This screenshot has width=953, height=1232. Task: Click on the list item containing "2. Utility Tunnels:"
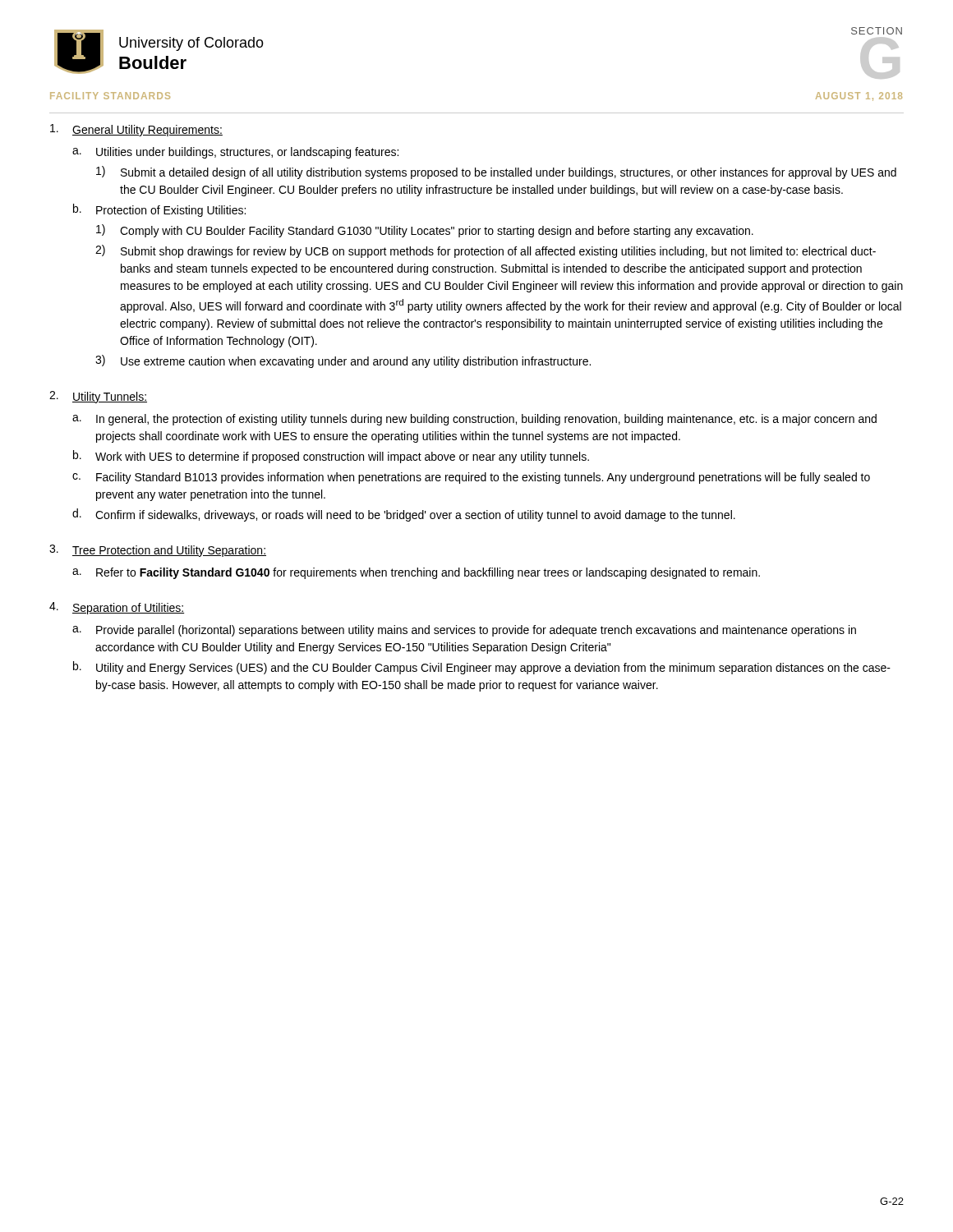click(x=98, y=397)
